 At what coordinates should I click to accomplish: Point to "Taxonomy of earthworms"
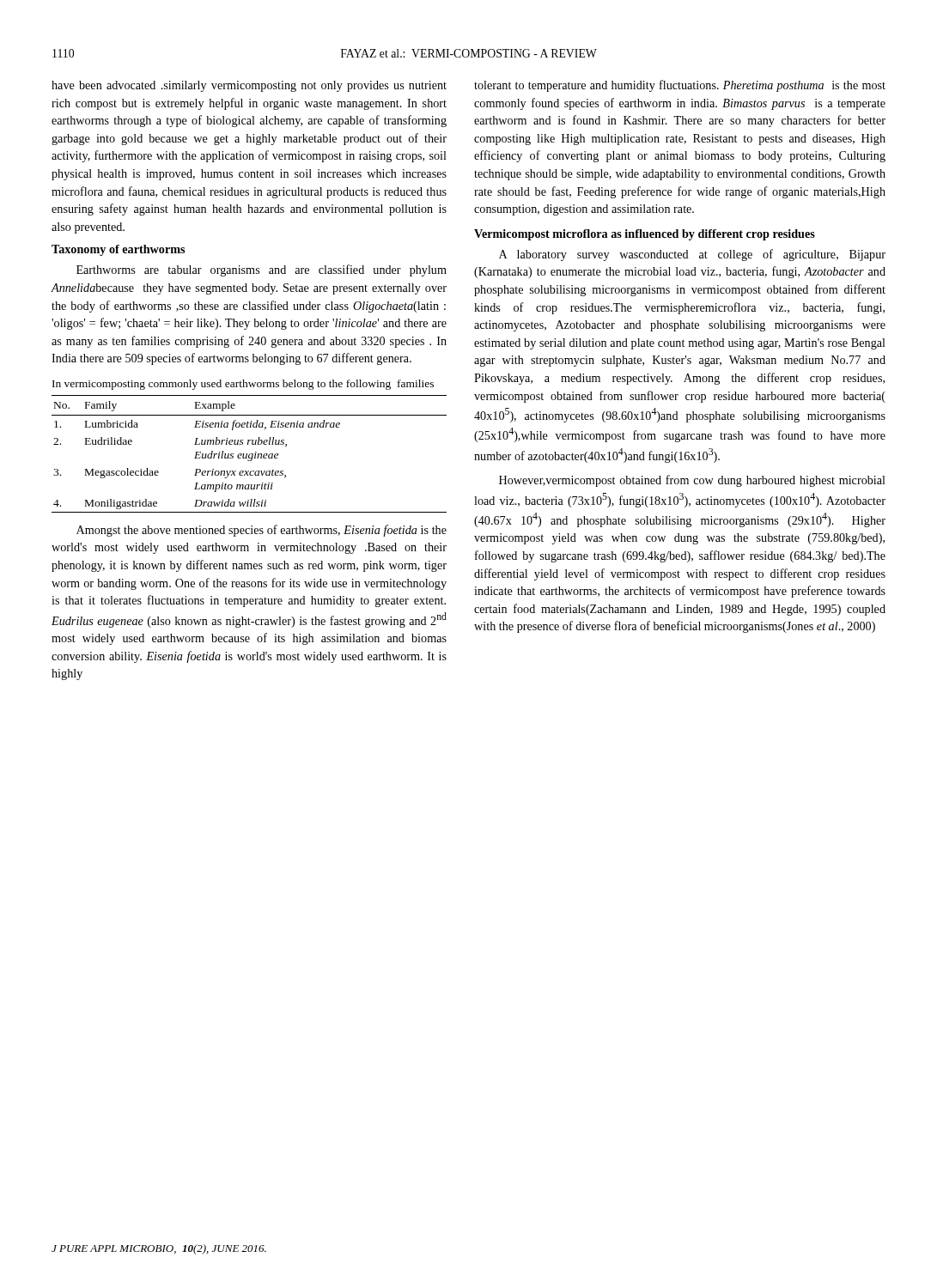pos(118,249)
